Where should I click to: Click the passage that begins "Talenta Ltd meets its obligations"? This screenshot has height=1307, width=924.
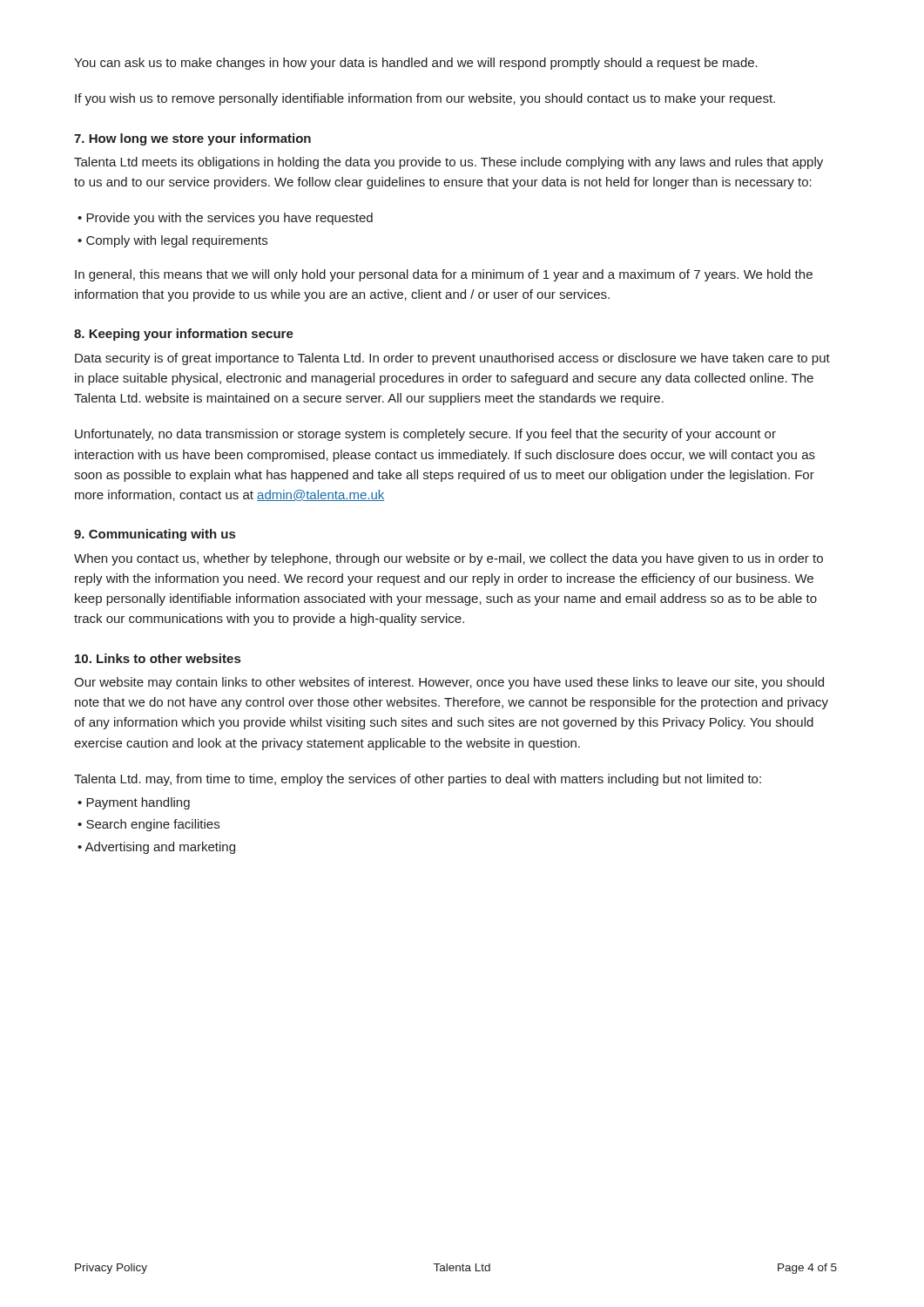point(449,172)
